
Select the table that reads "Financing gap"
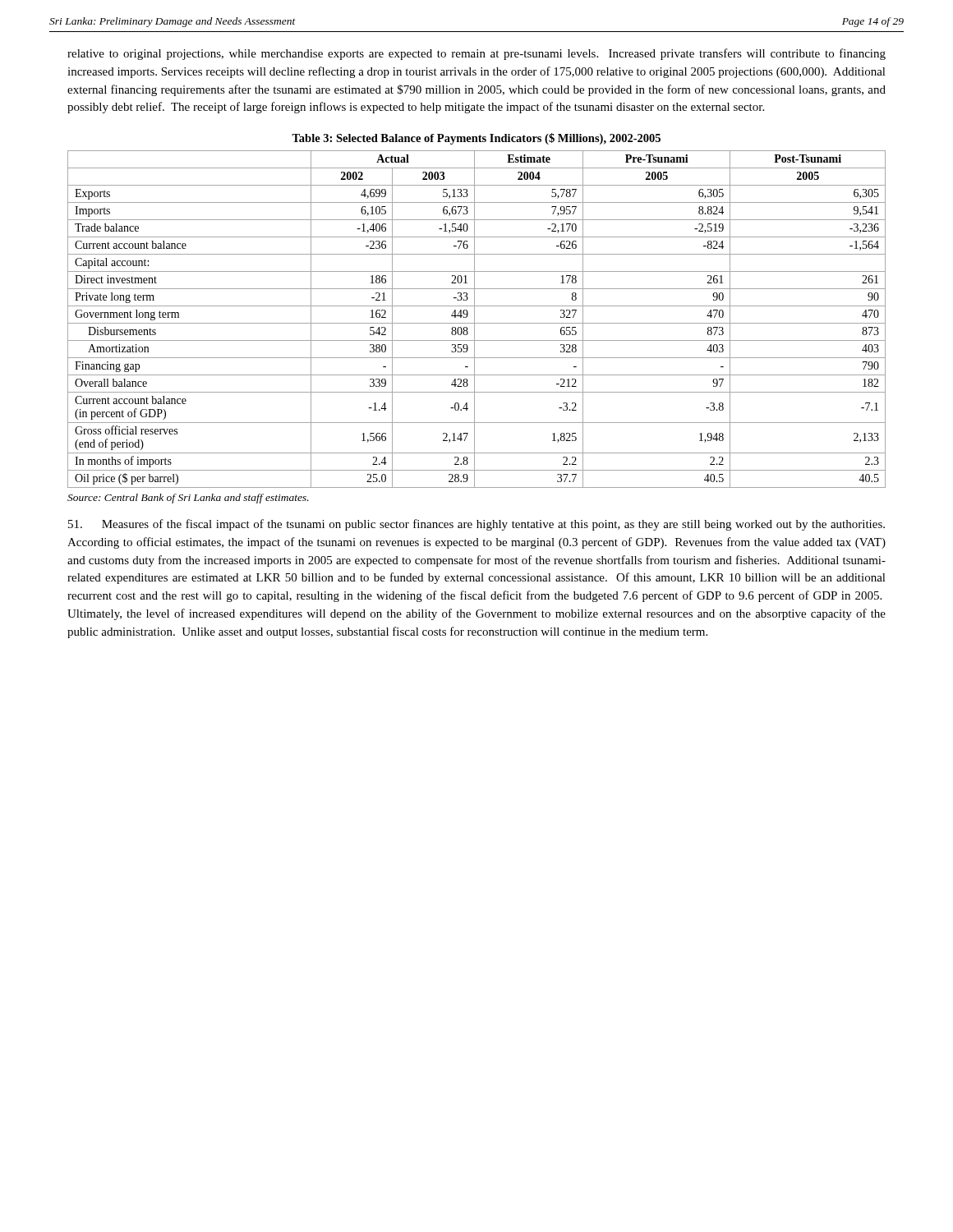click(476, 319)
